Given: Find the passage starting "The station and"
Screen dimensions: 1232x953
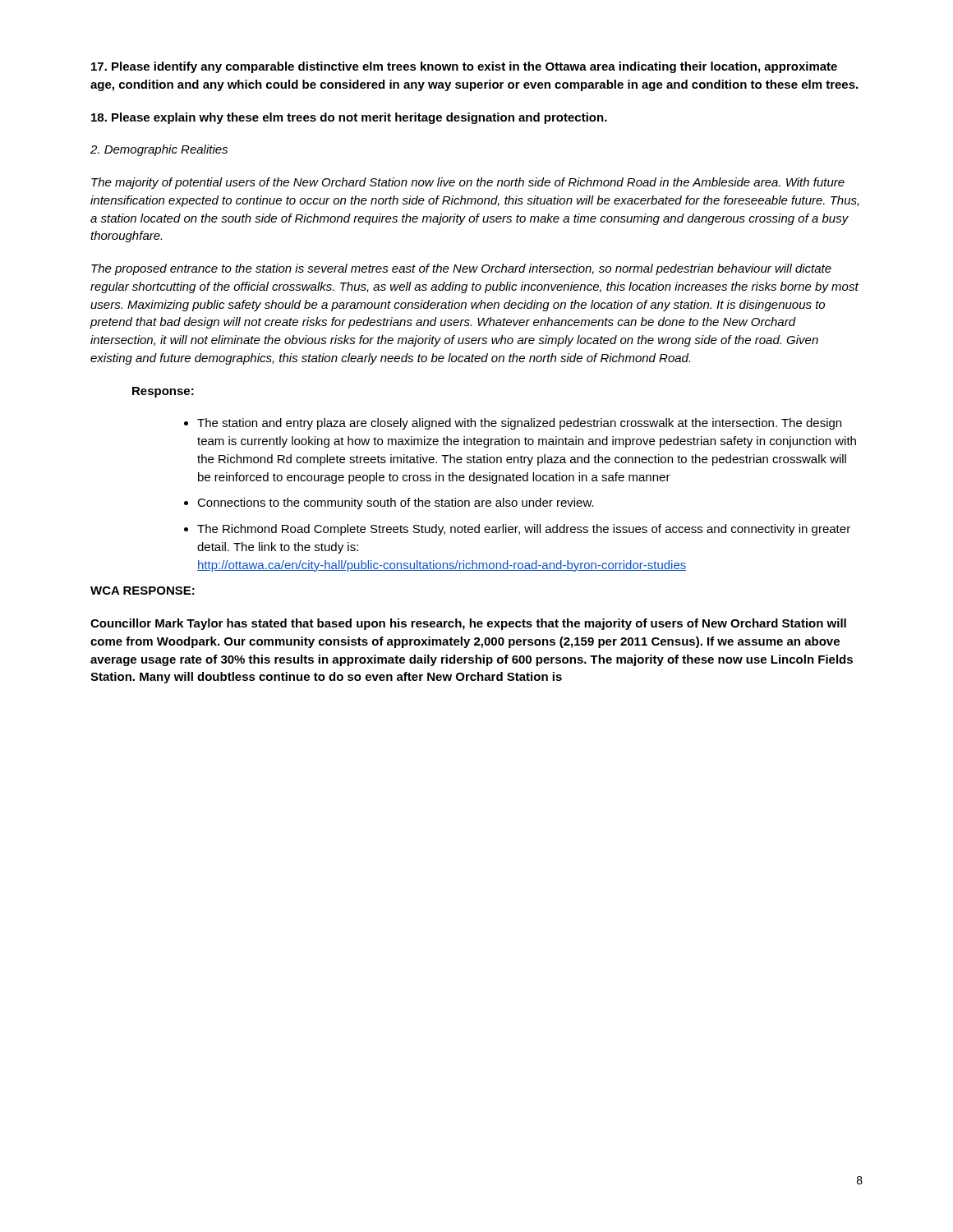Looking at the screenshot, I should tap(518, 494).
